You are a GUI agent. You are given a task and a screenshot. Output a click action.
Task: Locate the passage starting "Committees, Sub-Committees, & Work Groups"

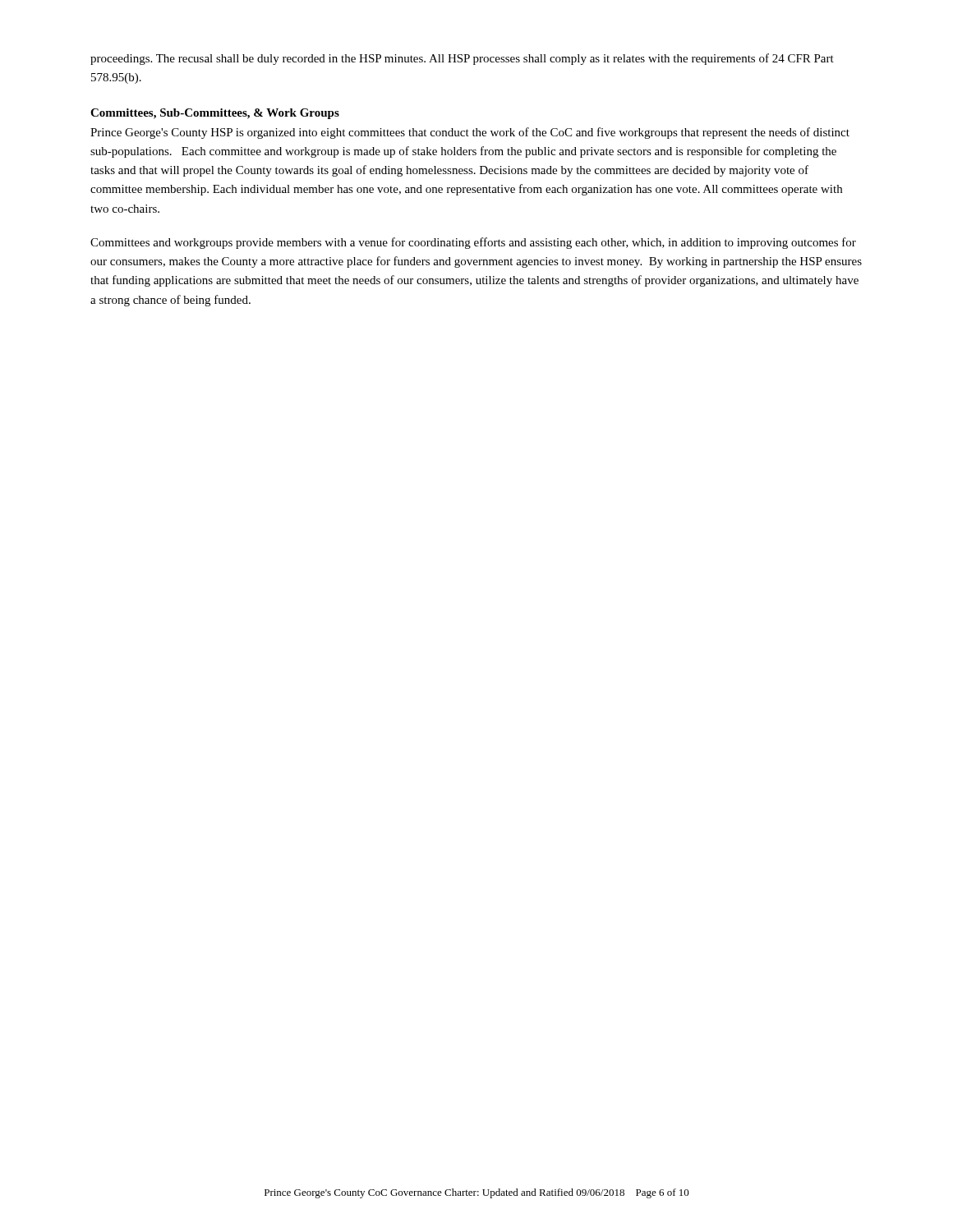(215, 112)
